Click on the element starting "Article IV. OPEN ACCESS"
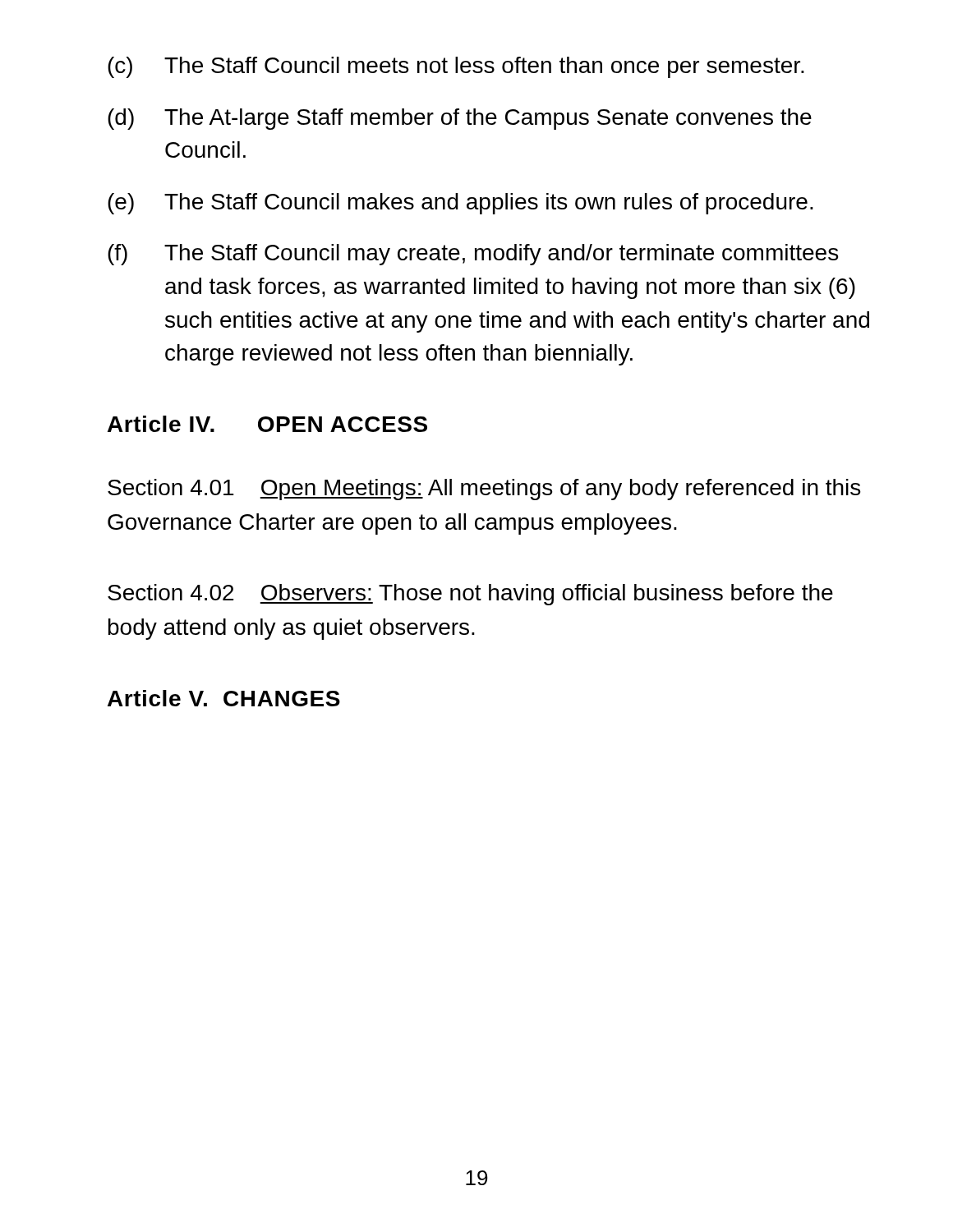The image size is (953, 1232). coord(268,424)
